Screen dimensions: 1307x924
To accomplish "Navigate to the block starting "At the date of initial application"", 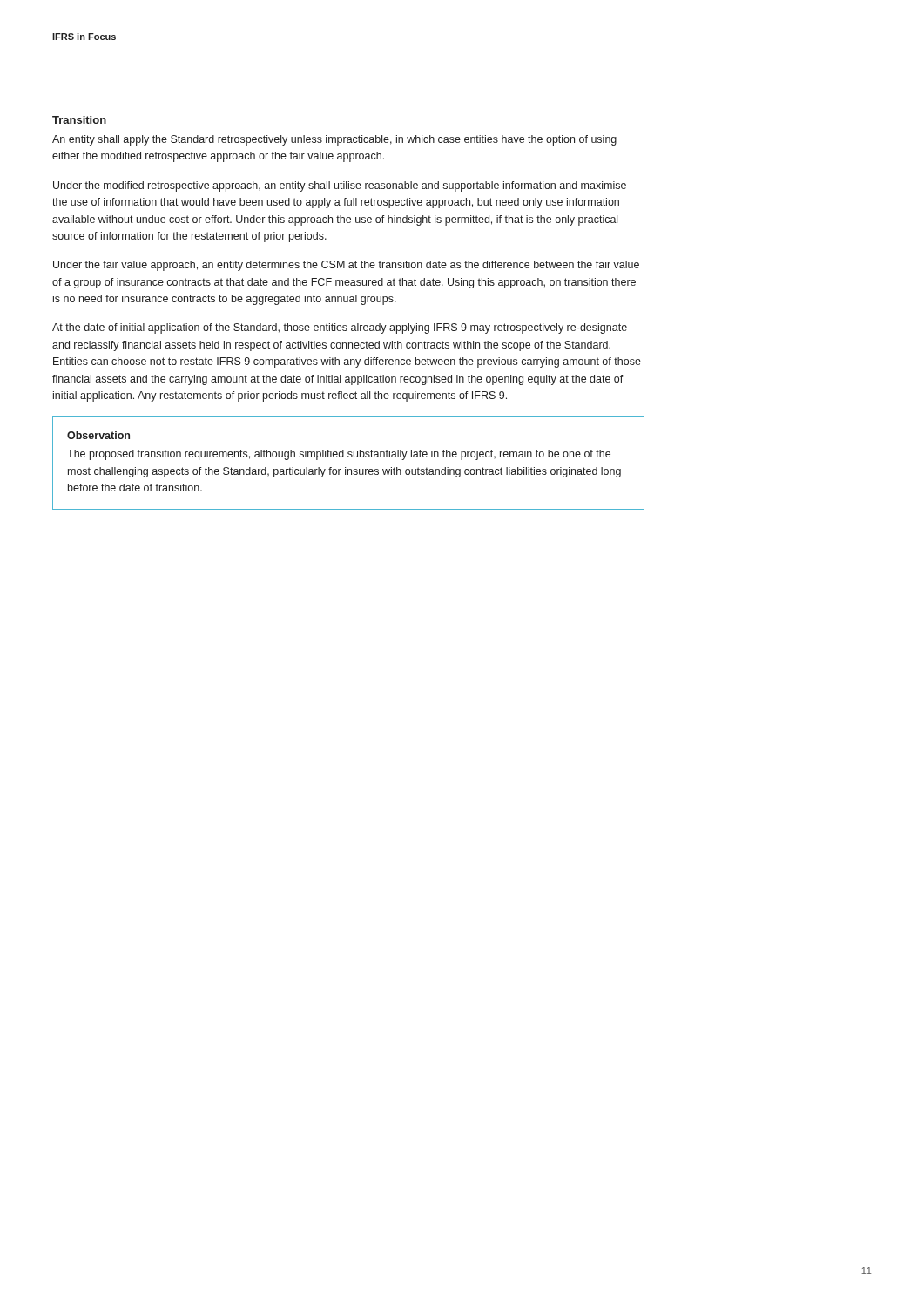I will click(x=347, y=362).
